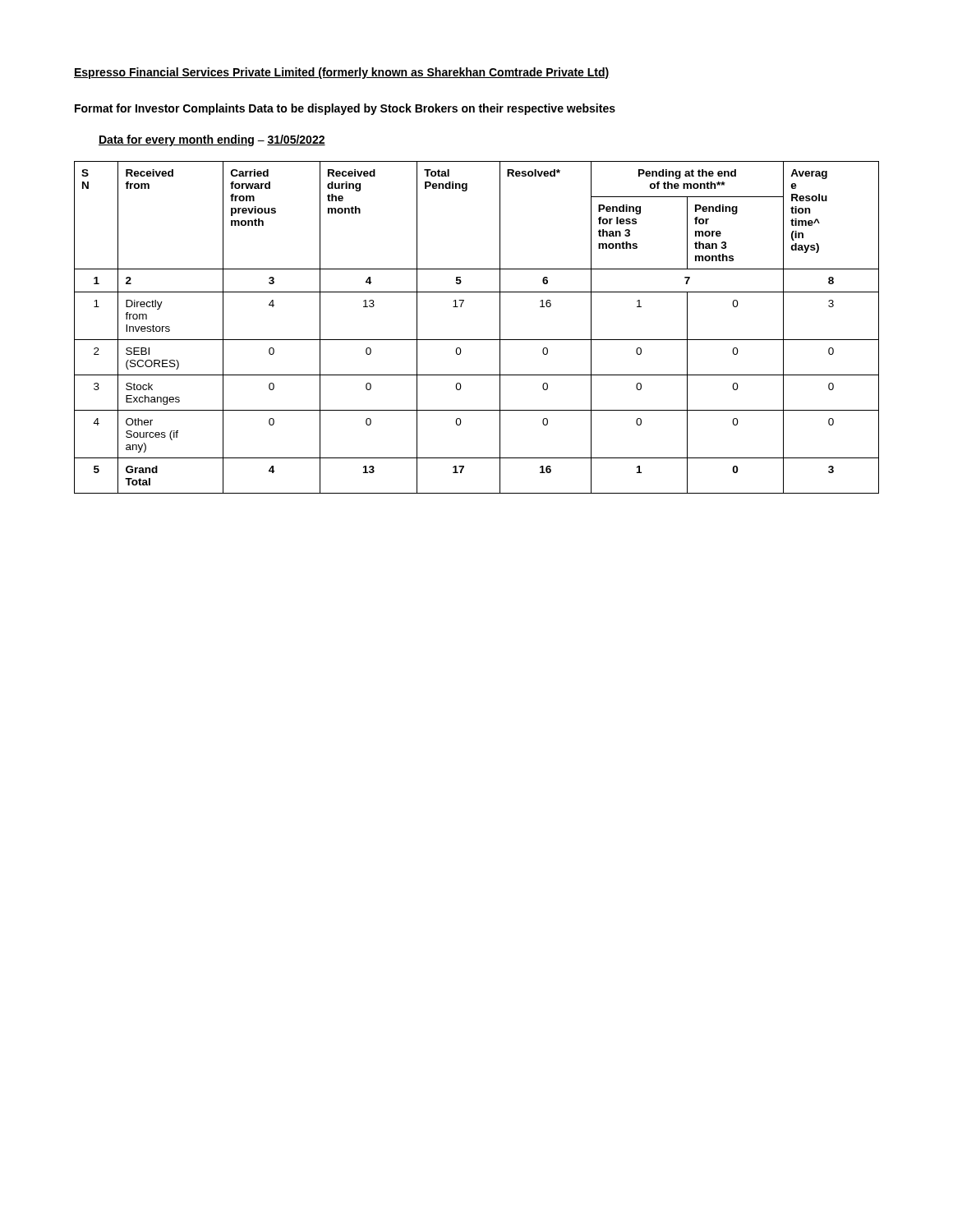Locate the text block that reads "Format for Investor"
Screen dimensions: 1232x953
[345, 108]
